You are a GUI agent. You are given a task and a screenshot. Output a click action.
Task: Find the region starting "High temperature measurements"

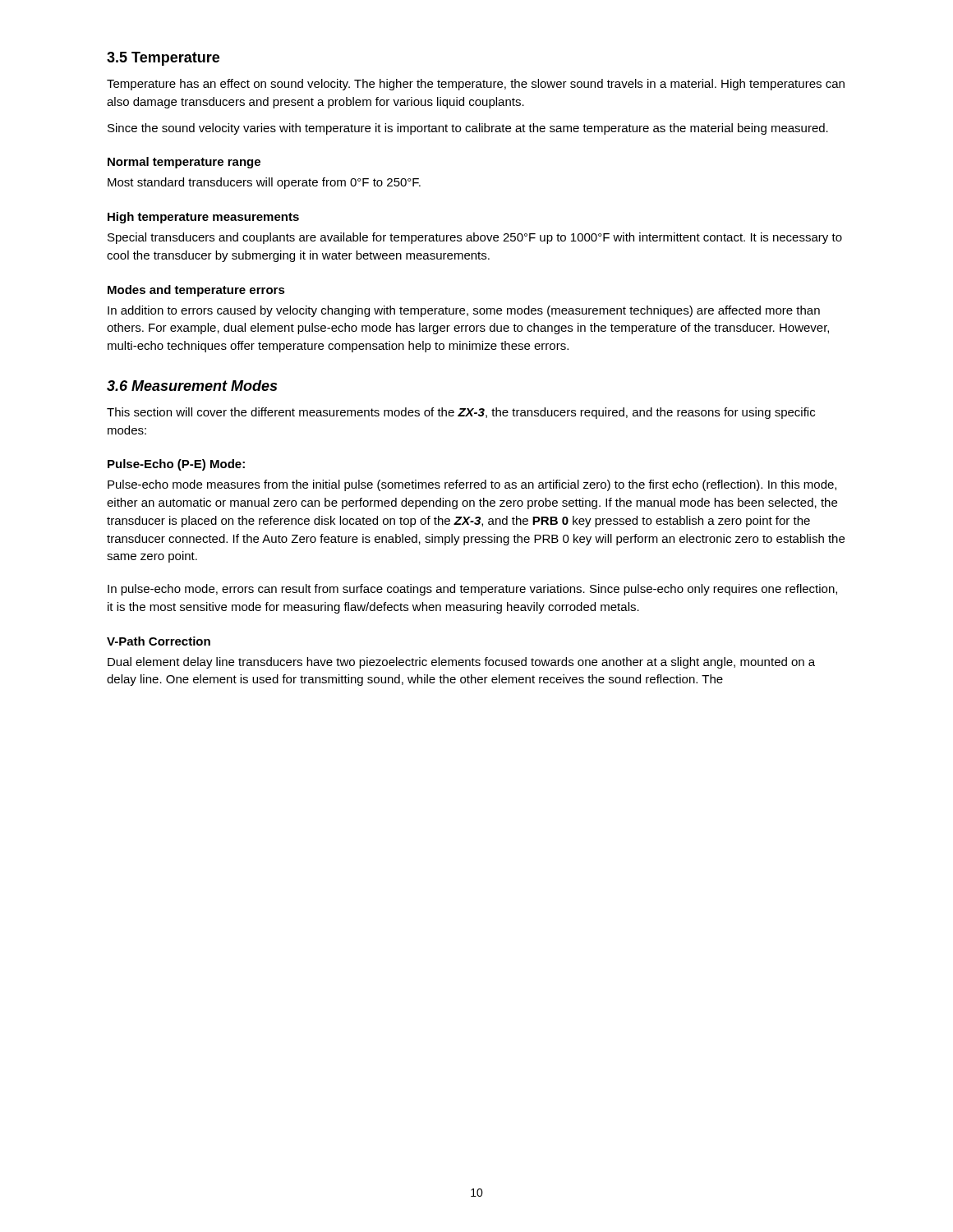click(x=203, y=216)
